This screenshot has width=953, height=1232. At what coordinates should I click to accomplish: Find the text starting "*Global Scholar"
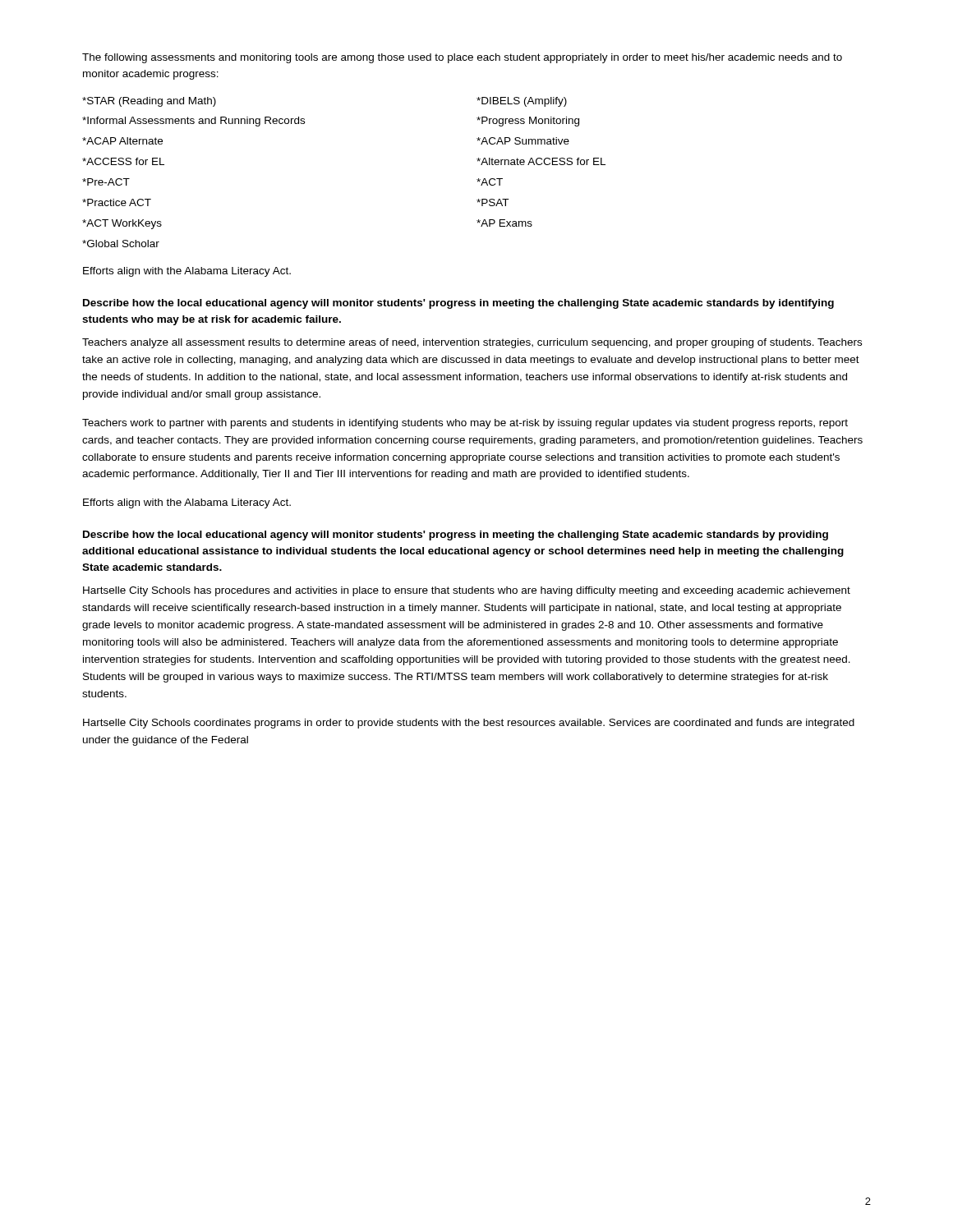point(121,244)
